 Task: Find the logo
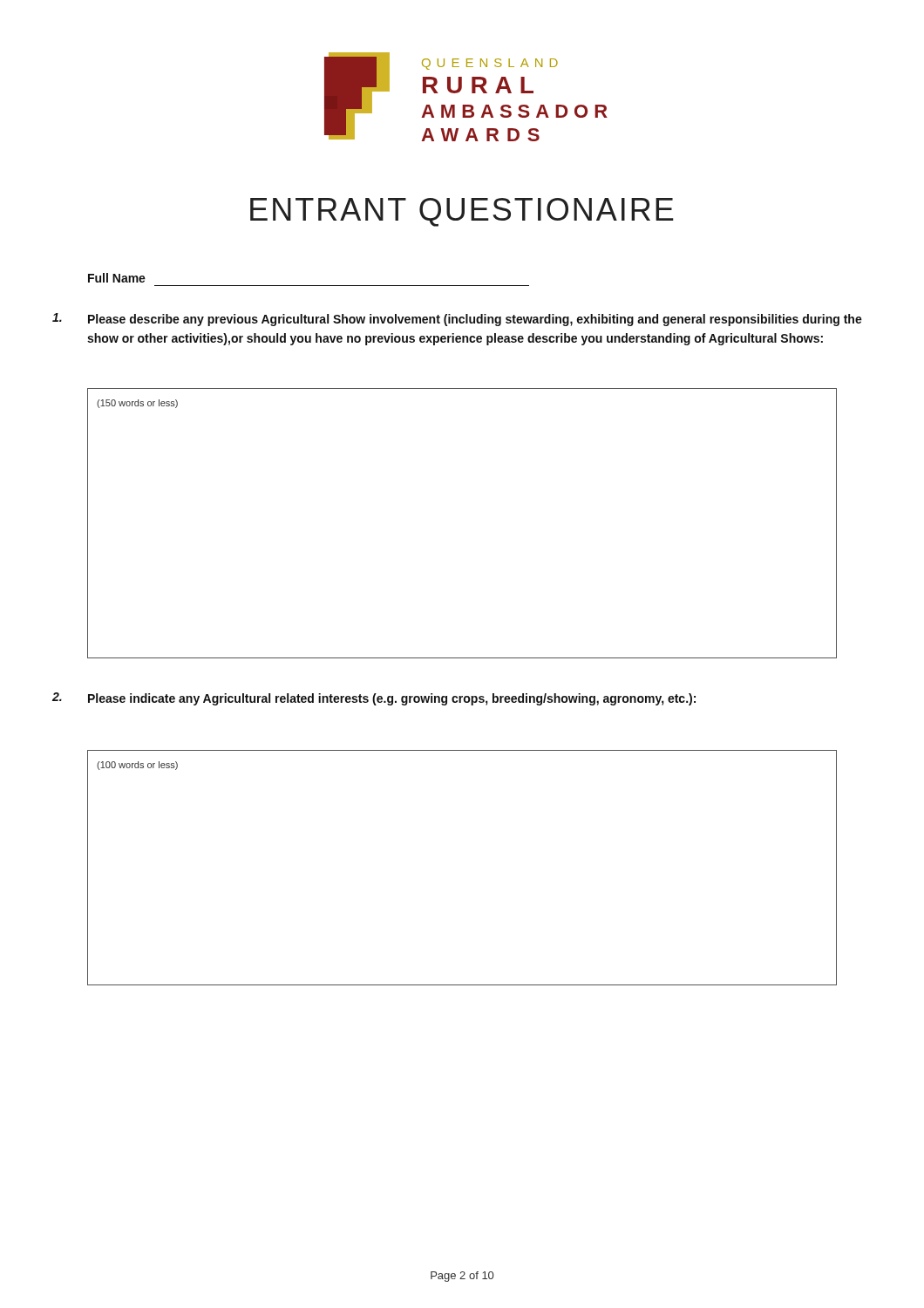tap(462, 100)
